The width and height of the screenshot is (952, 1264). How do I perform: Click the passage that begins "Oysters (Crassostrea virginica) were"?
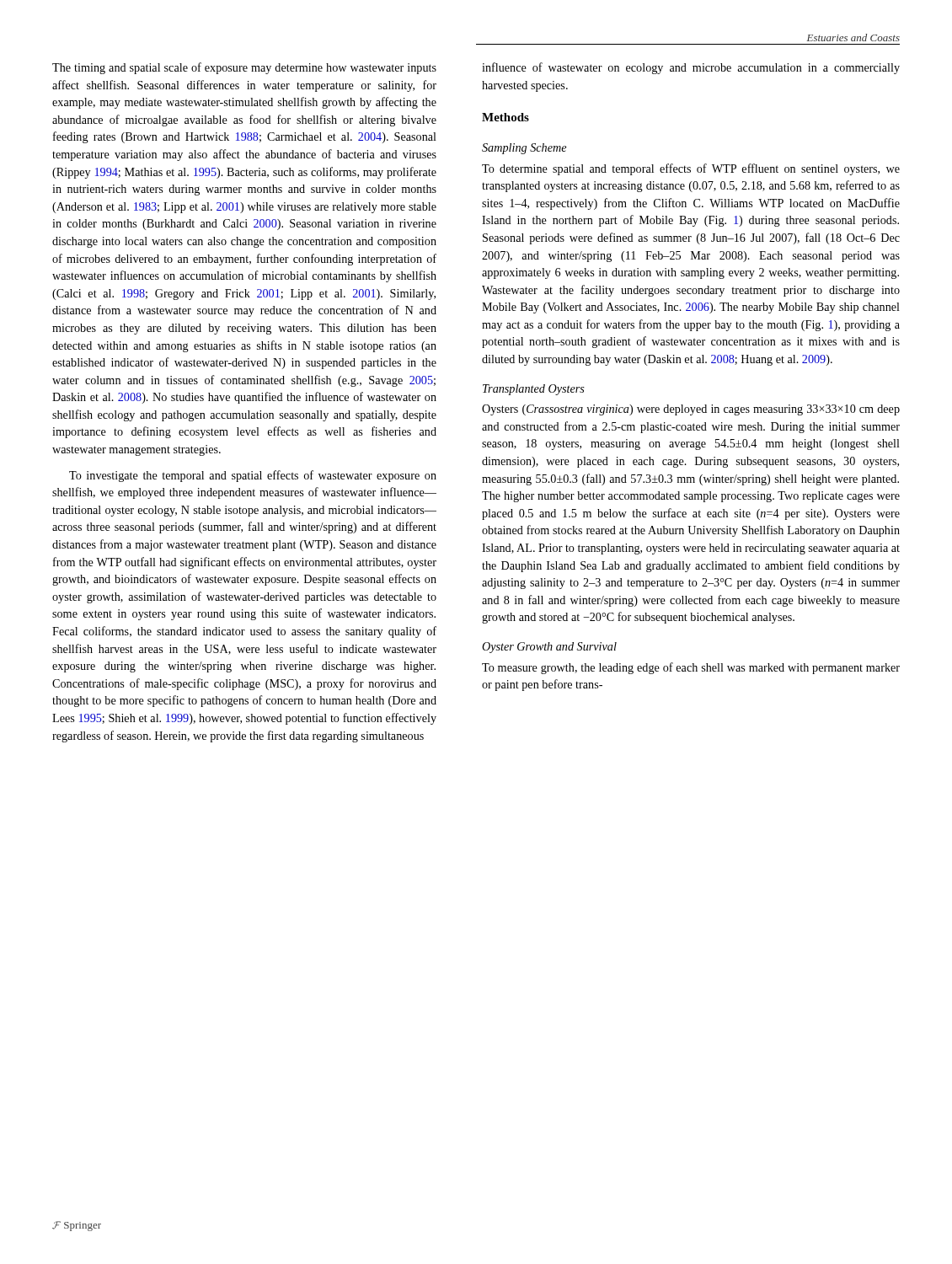691,513
